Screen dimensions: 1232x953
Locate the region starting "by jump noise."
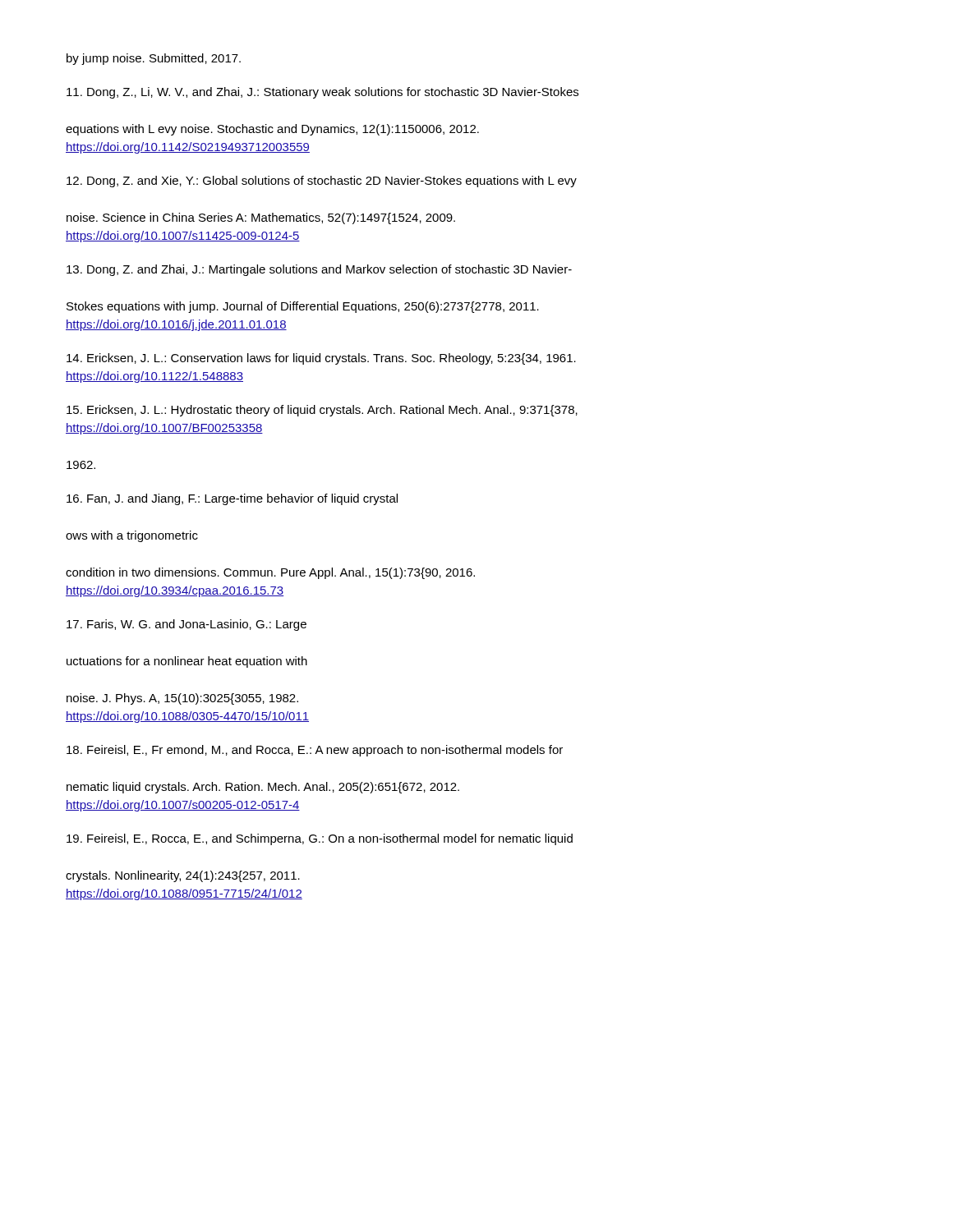coord(154,58)
